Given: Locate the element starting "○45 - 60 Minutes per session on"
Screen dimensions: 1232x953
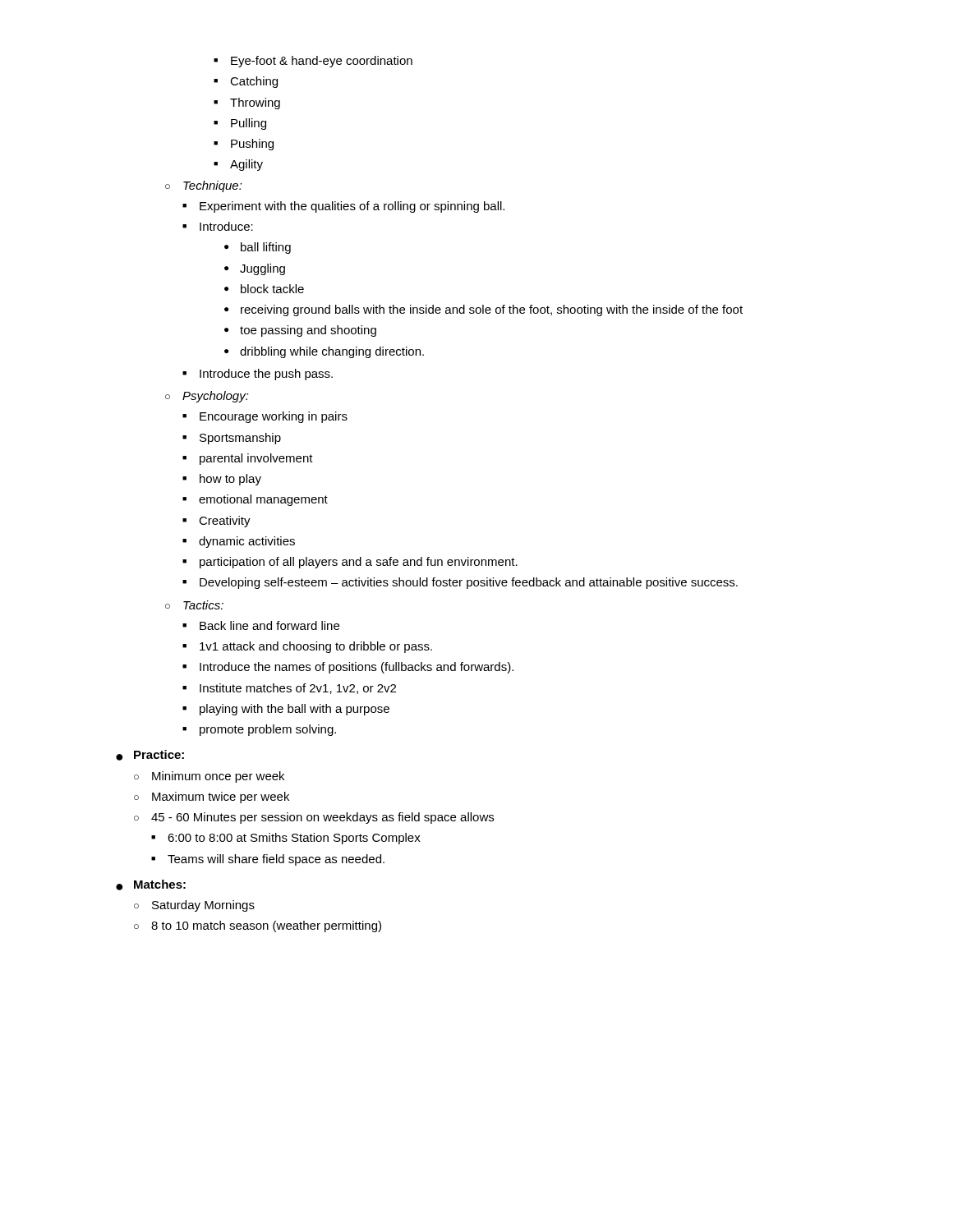Looking at the screenshot, I should [314, 818].
